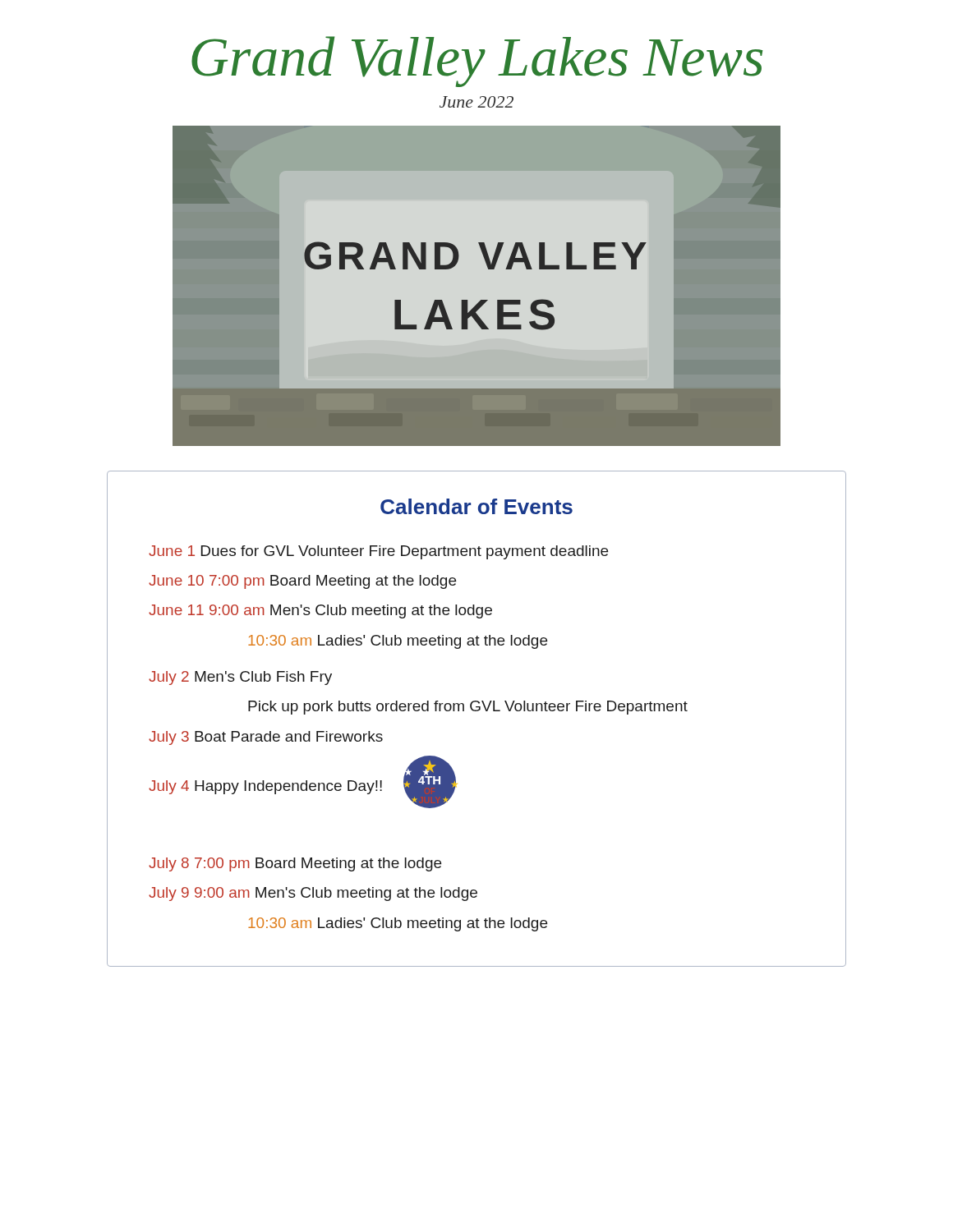The width and height of the screenshot is (953, 1232).
Task: Find the photo
Action: click(476, 286)
